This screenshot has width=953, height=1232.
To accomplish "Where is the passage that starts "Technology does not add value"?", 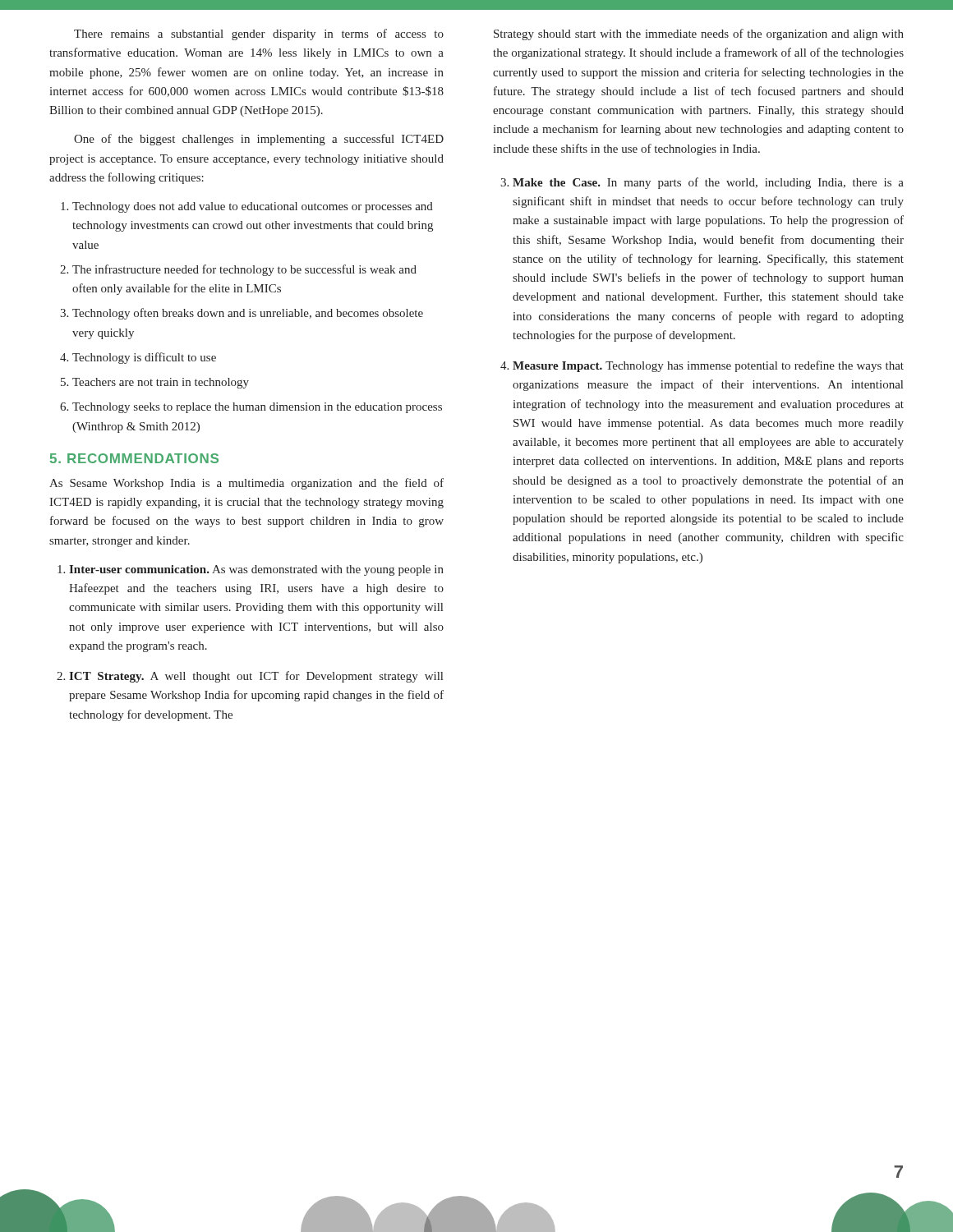I will click(253, 225).
